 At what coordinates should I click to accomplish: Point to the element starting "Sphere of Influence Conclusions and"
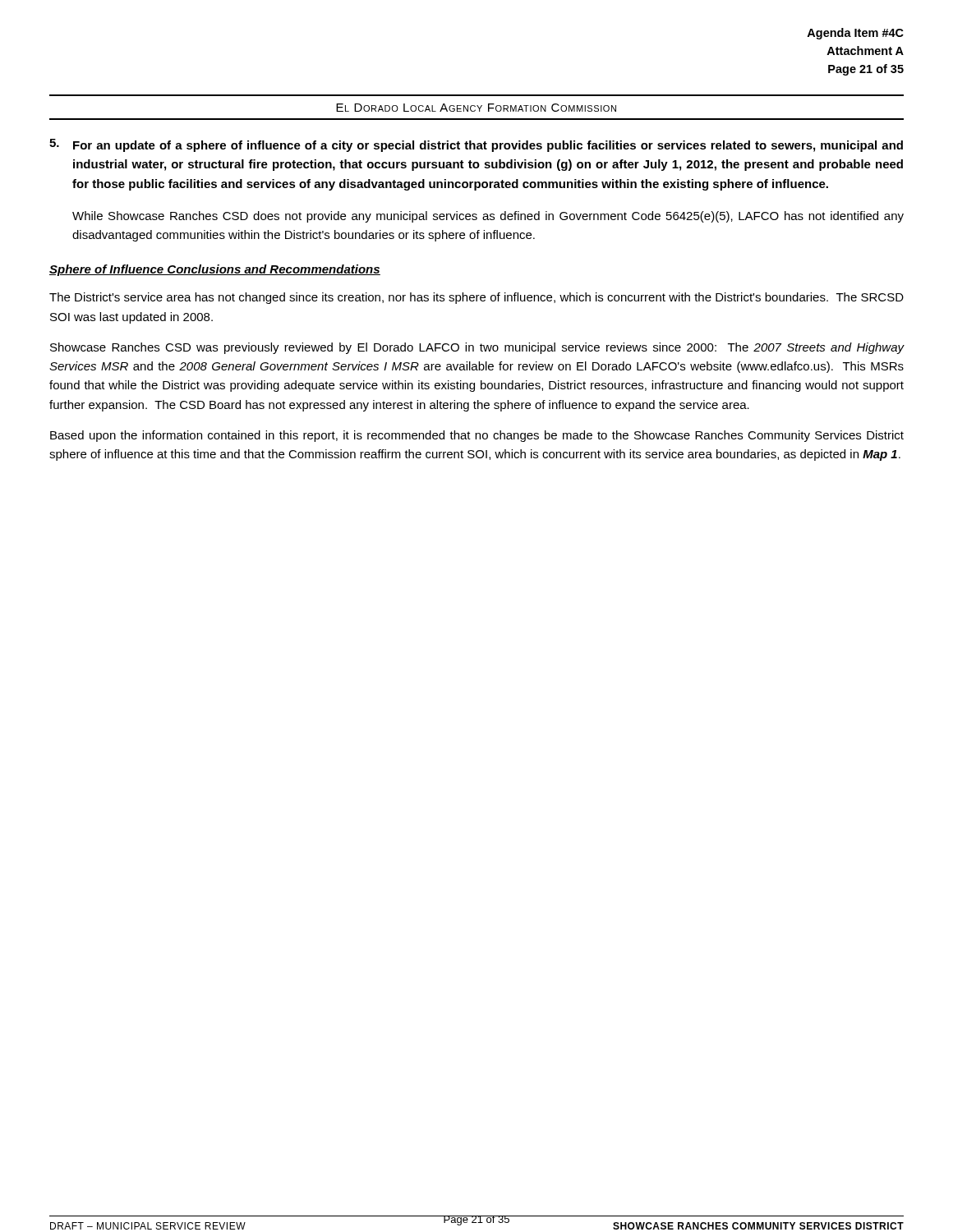click(215, 269)
